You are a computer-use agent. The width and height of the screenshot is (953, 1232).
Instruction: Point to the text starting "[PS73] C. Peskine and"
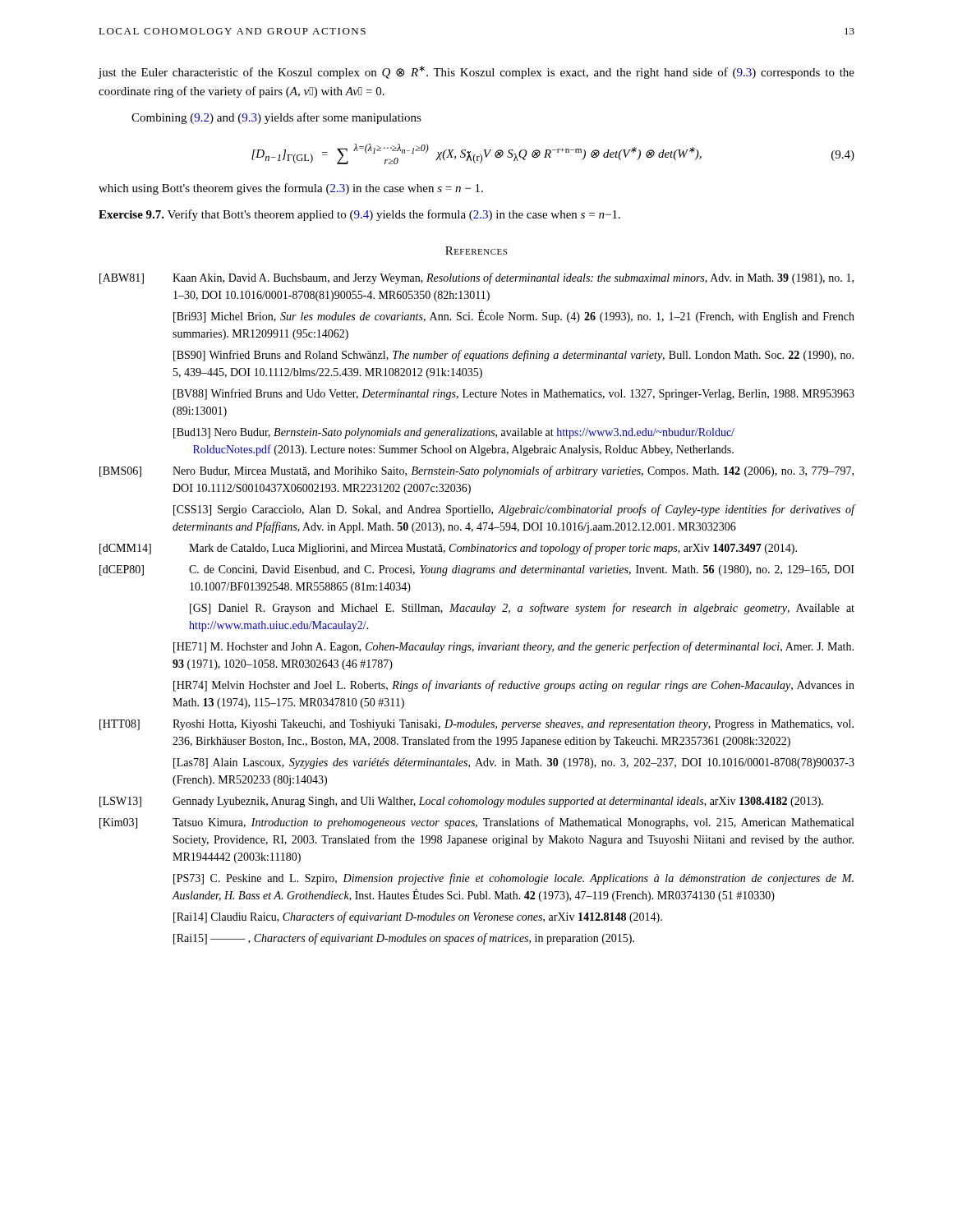pos(513,887)
